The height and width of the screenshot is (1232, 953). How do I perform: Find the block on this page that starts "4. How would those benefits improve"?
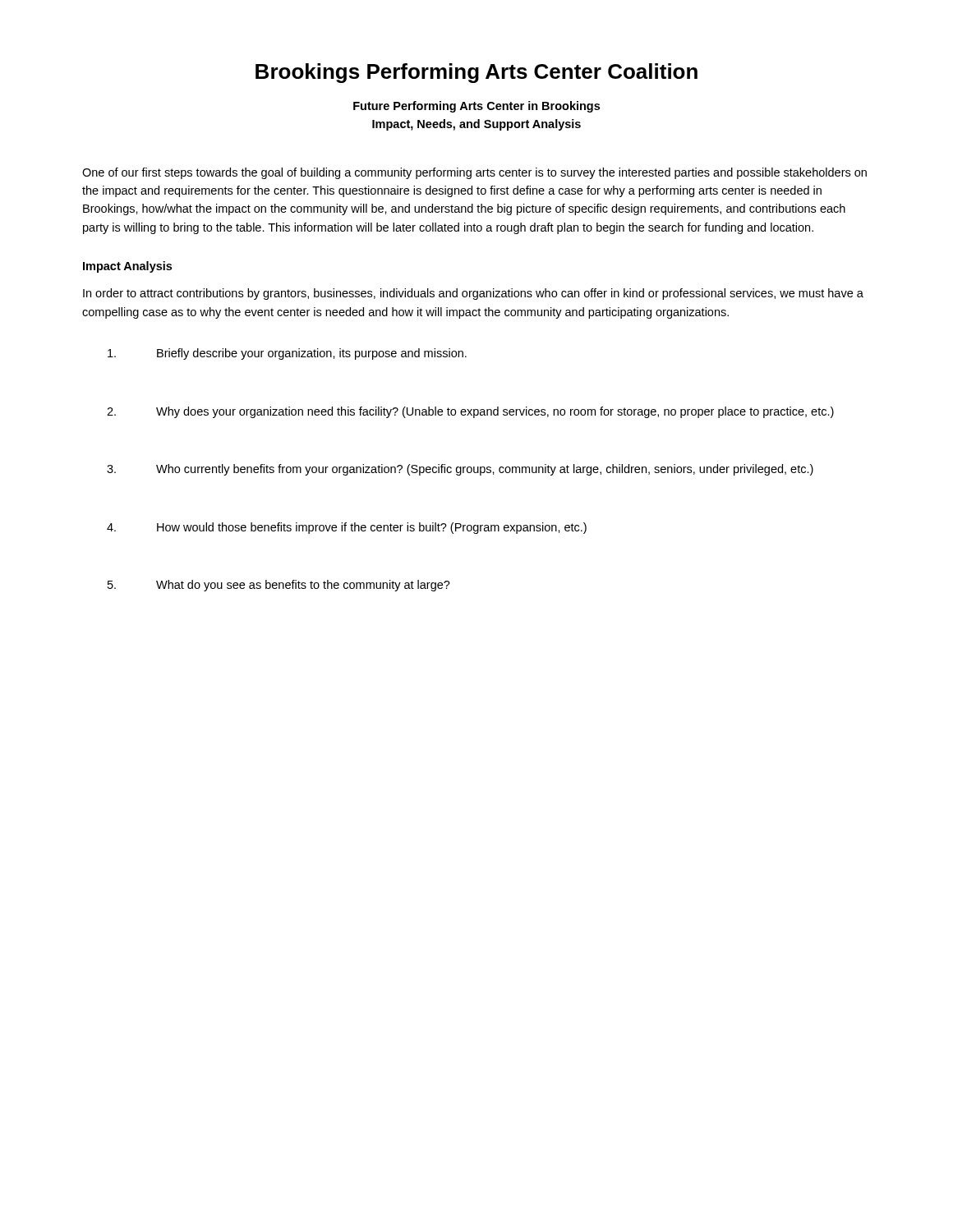coord(476,527)
